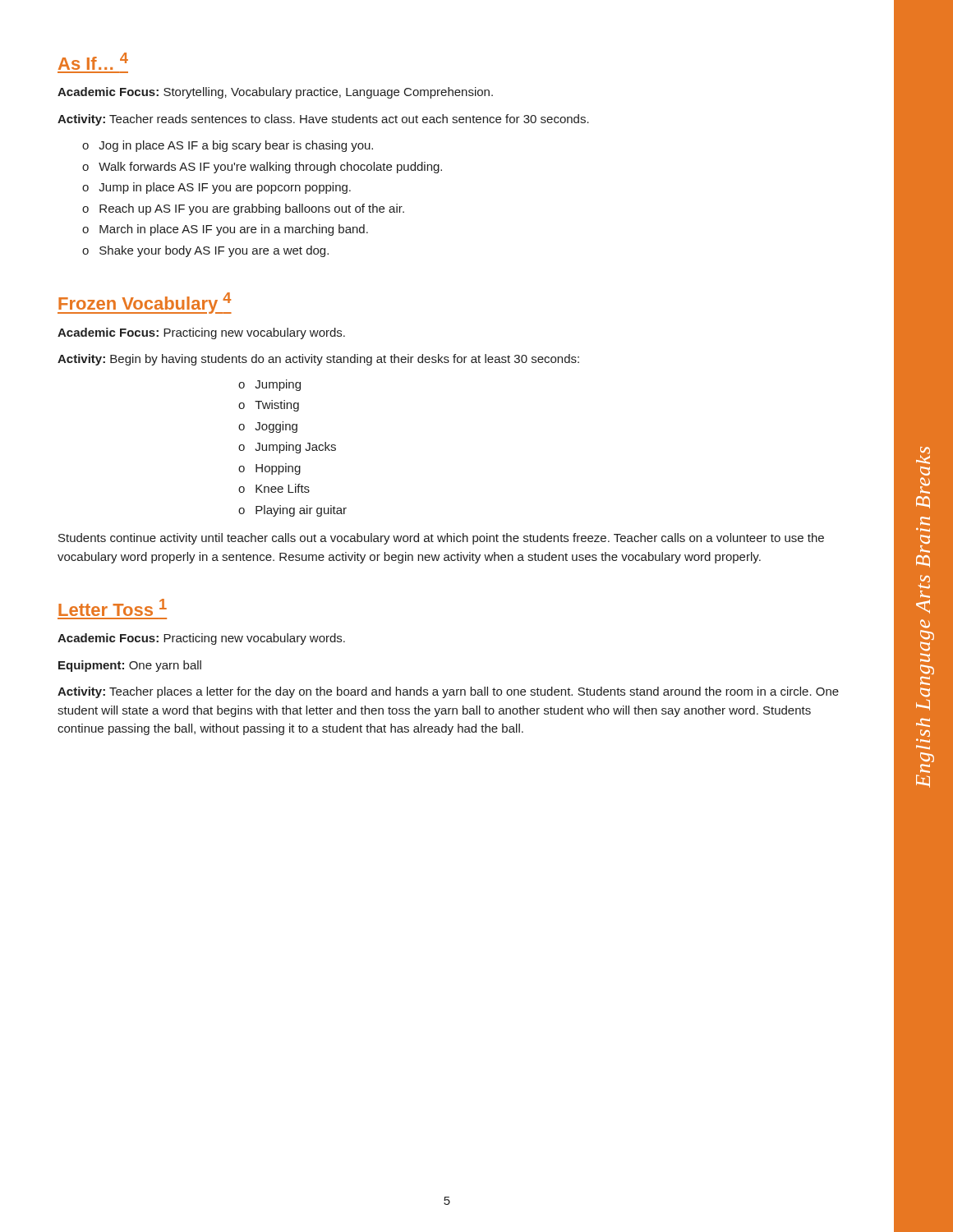Navigate to the text starting "As If… 4"
Screen dimensions: 1232x953
[x=93, y=62]
